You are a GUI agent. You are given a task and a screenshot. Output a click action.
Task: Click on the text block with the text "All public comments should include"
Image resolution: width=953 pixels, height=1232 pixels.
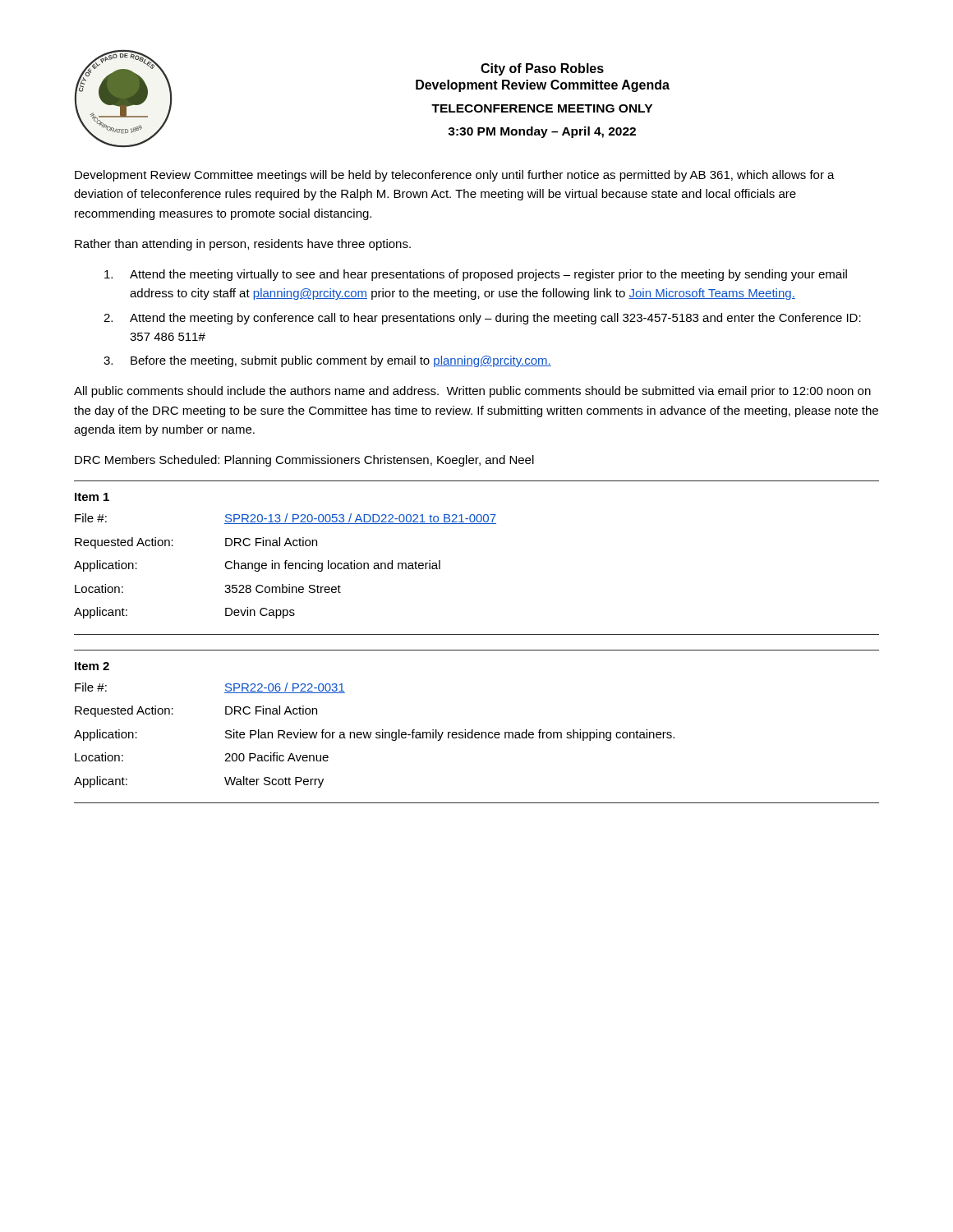[476, 410]
